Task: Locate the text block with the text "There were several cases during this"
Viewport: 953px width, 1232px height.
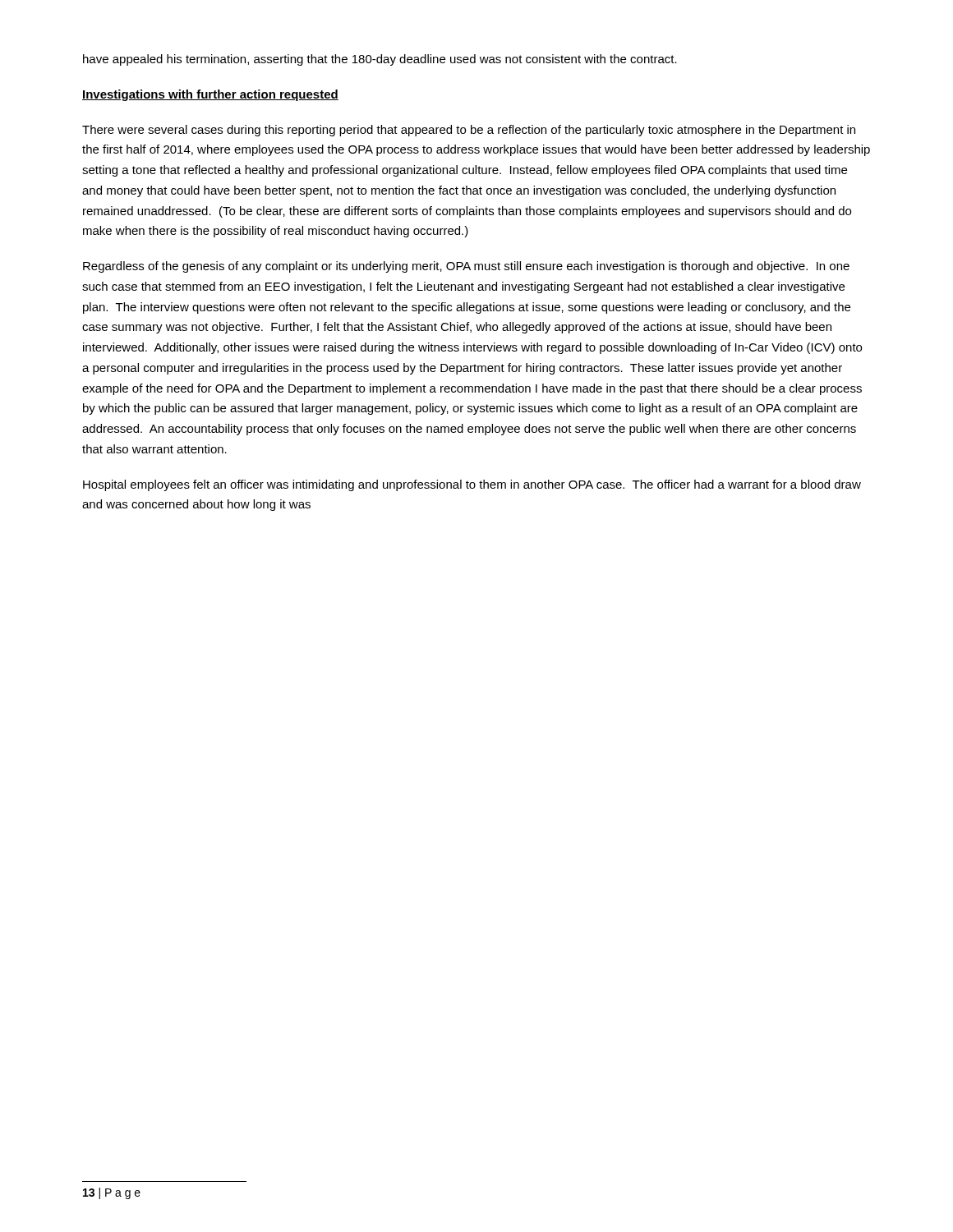Action: pos(476,180)
